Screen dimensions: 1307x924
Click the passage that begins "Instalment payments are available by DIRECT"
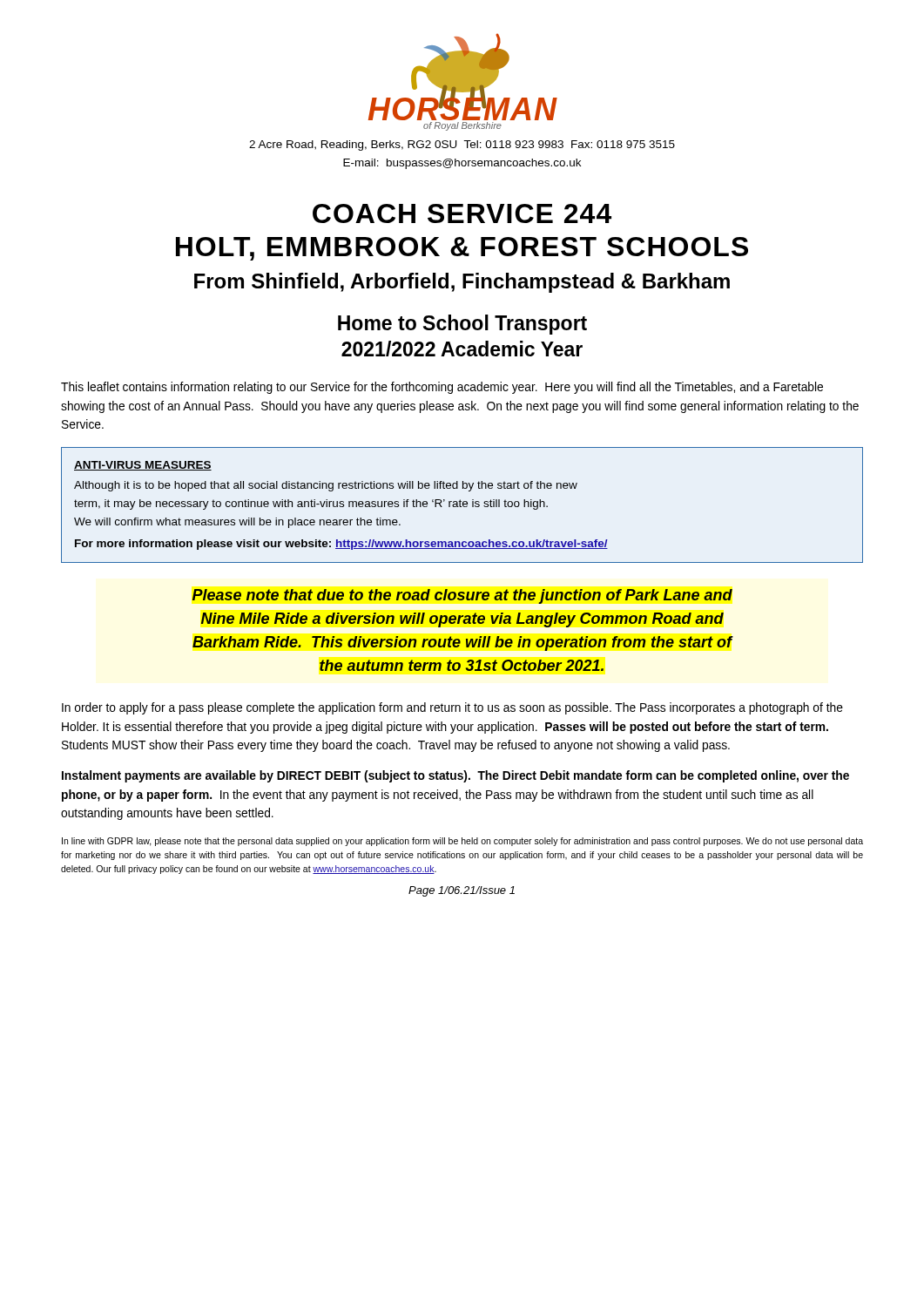pos(455,795)
